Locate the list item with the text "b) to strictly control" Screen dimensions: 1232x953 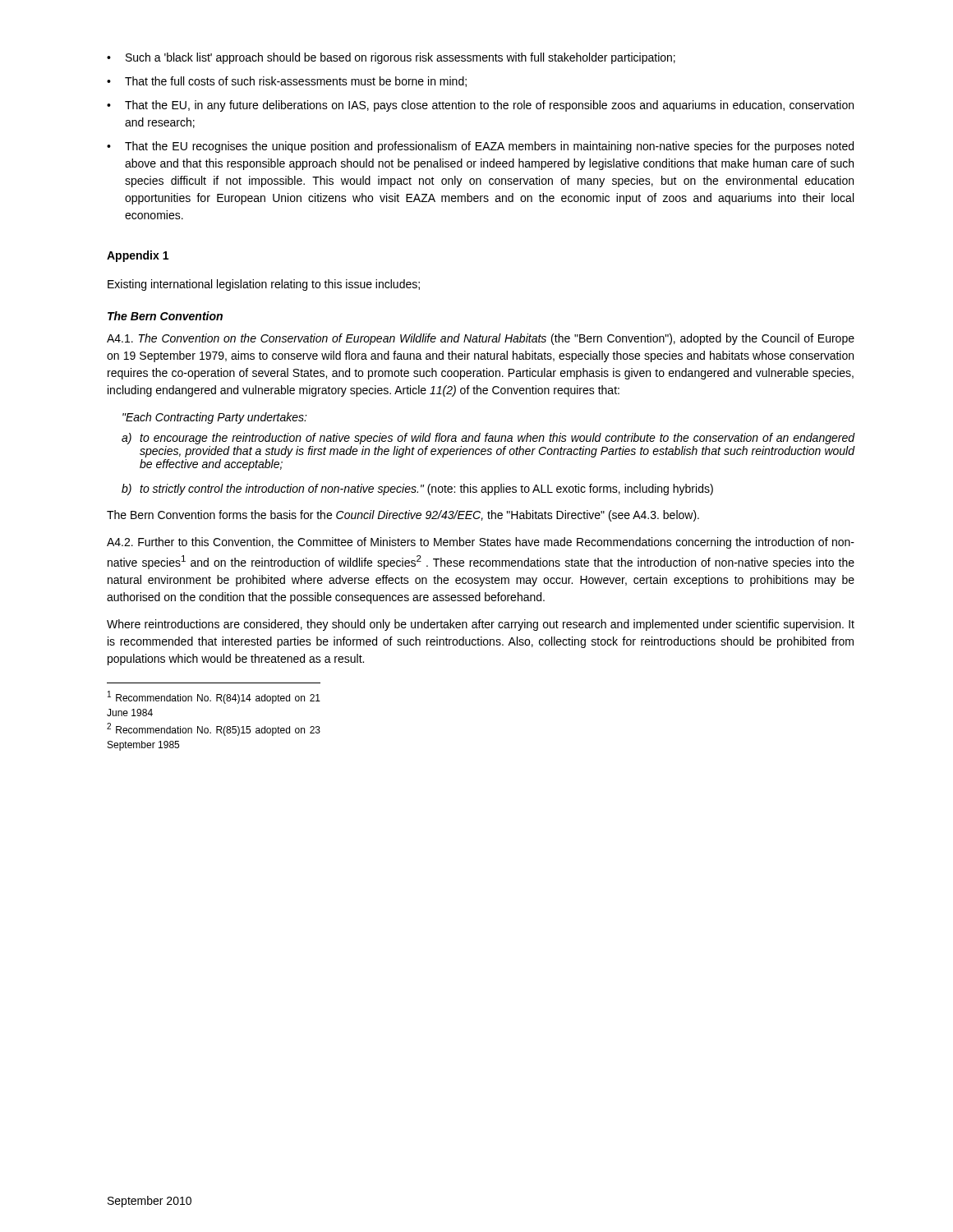click(488, 489)
